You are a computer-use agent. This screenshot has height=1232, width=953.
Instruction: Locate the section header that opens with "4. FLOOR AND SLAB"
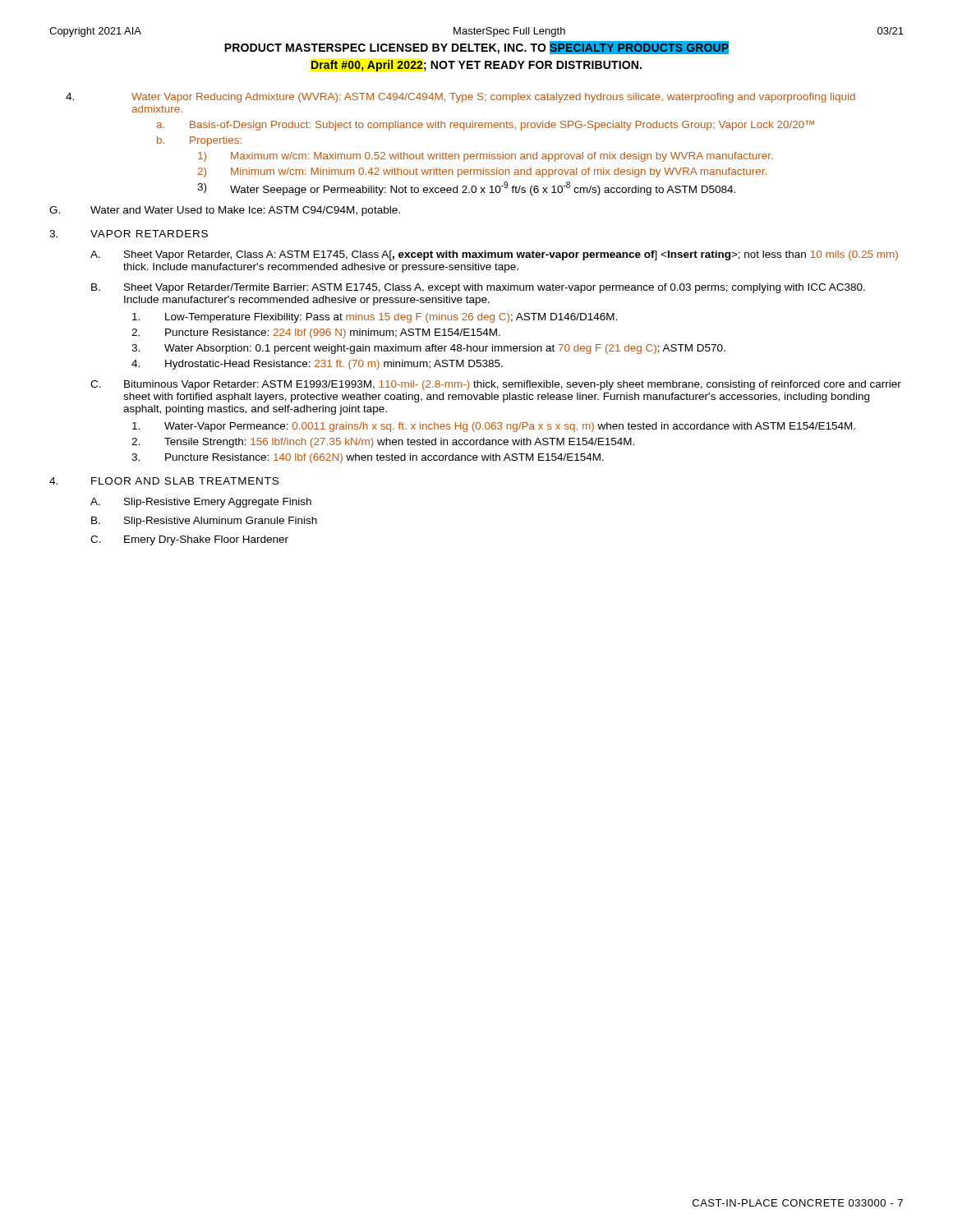[165, 480]
